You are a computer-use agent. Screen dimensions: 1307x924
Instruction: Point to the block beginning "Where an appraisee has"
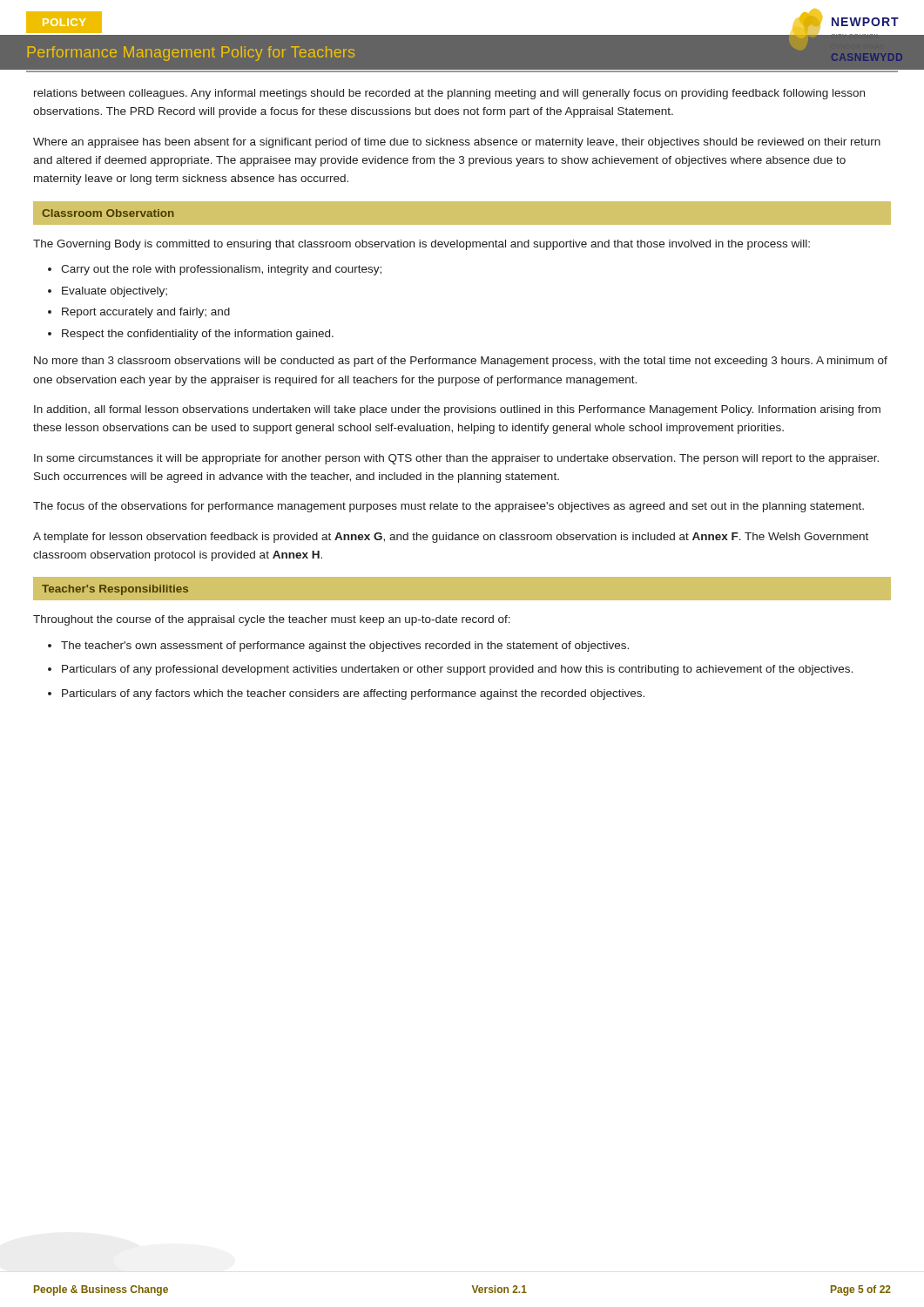click(457, 160)
